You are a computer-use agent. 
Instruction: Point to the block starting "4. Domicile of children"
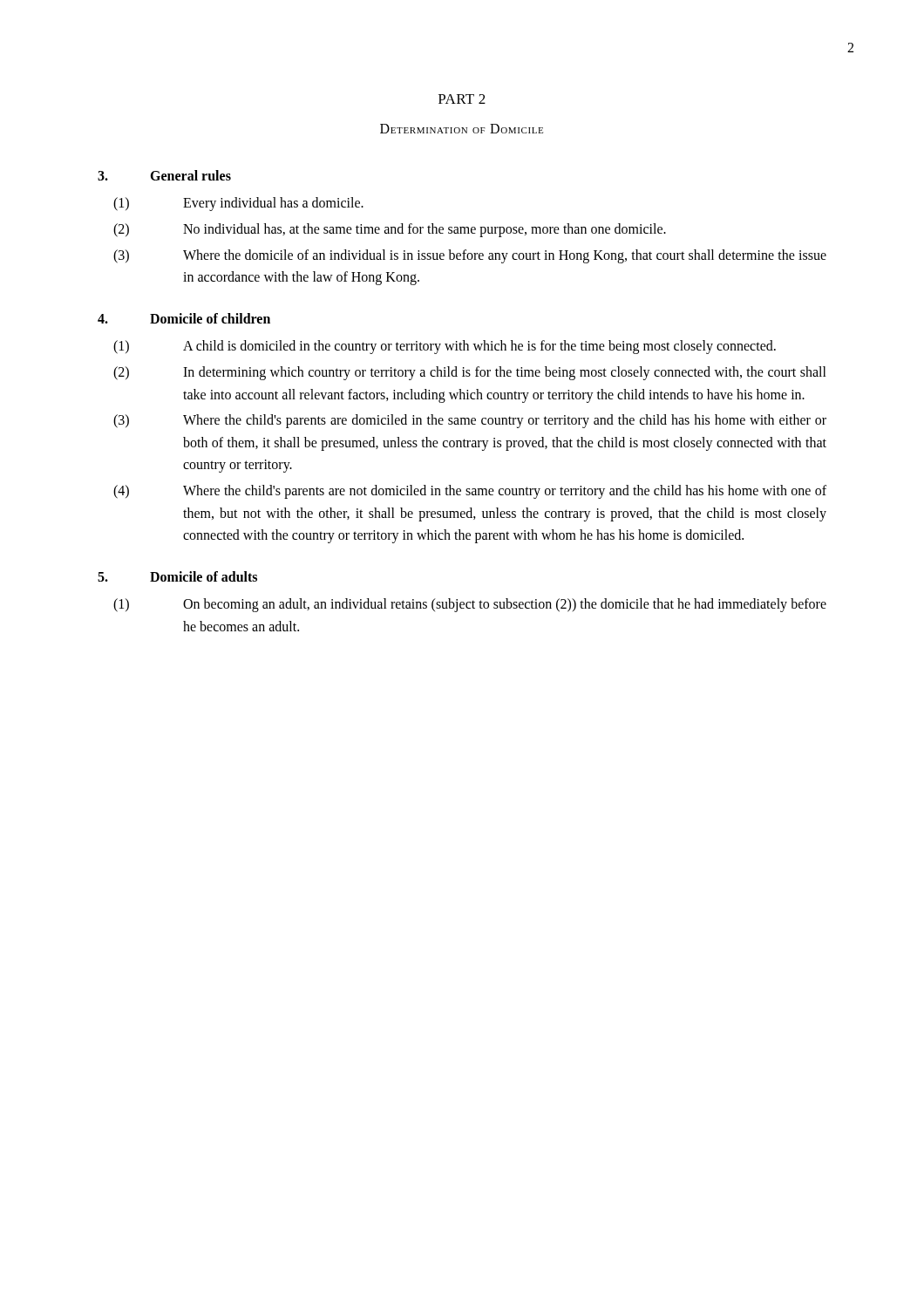point(184,319)
